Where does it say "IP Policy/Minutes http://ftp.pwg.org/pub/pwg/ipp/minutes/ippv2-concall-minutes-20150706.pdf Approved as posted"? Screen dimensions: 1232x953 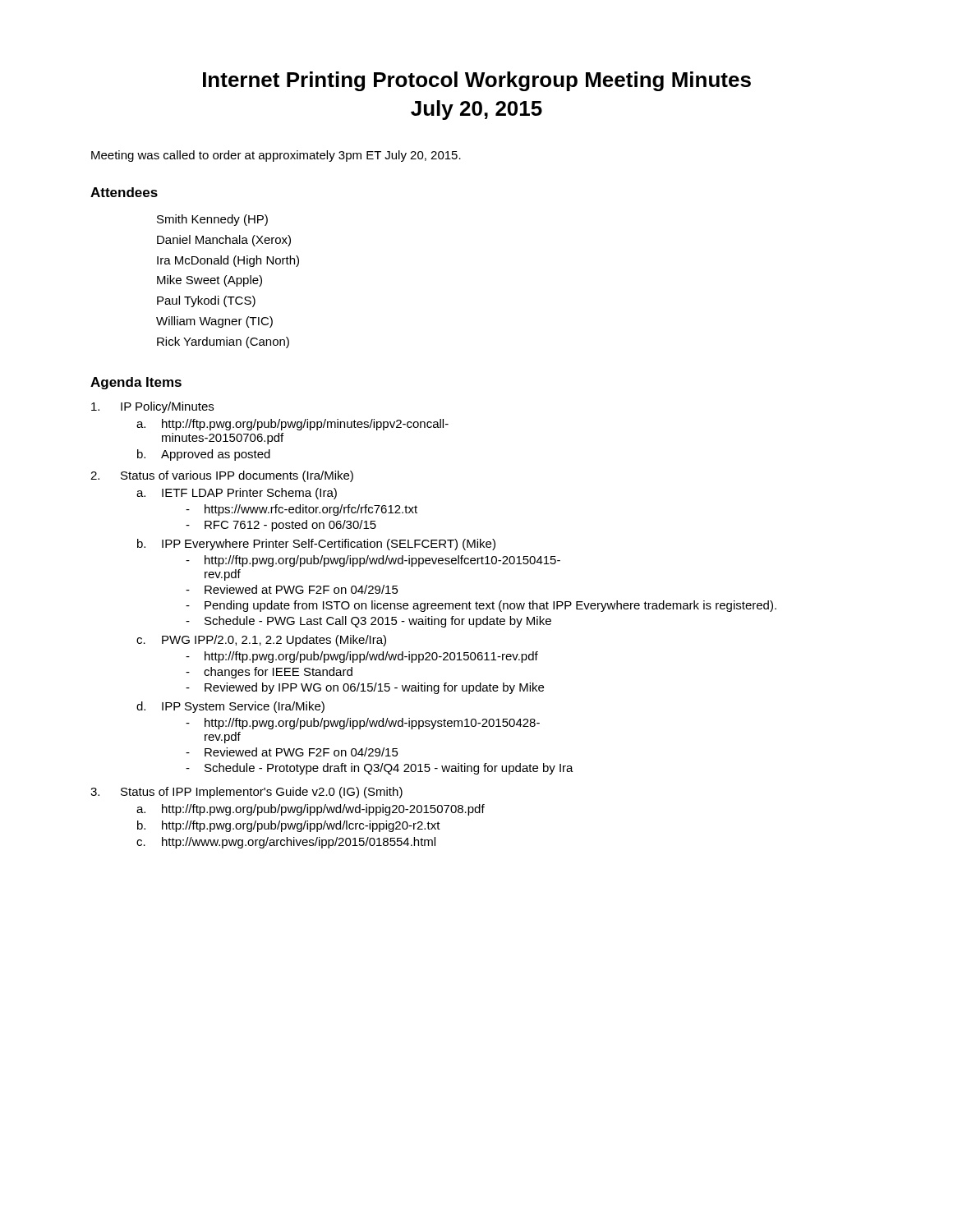(x=167, y=407)
